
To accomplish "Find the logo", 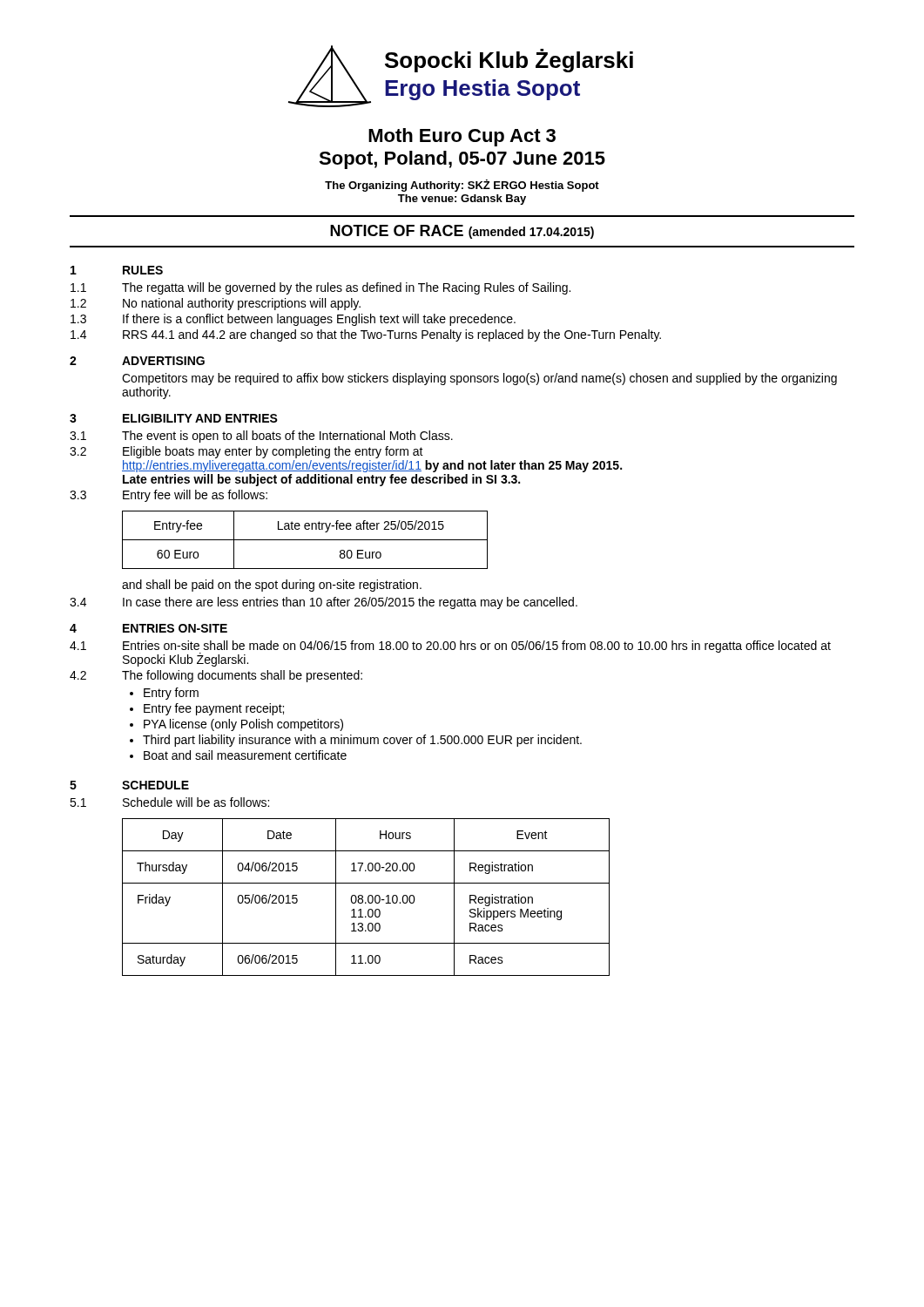I will pos(462,75).
